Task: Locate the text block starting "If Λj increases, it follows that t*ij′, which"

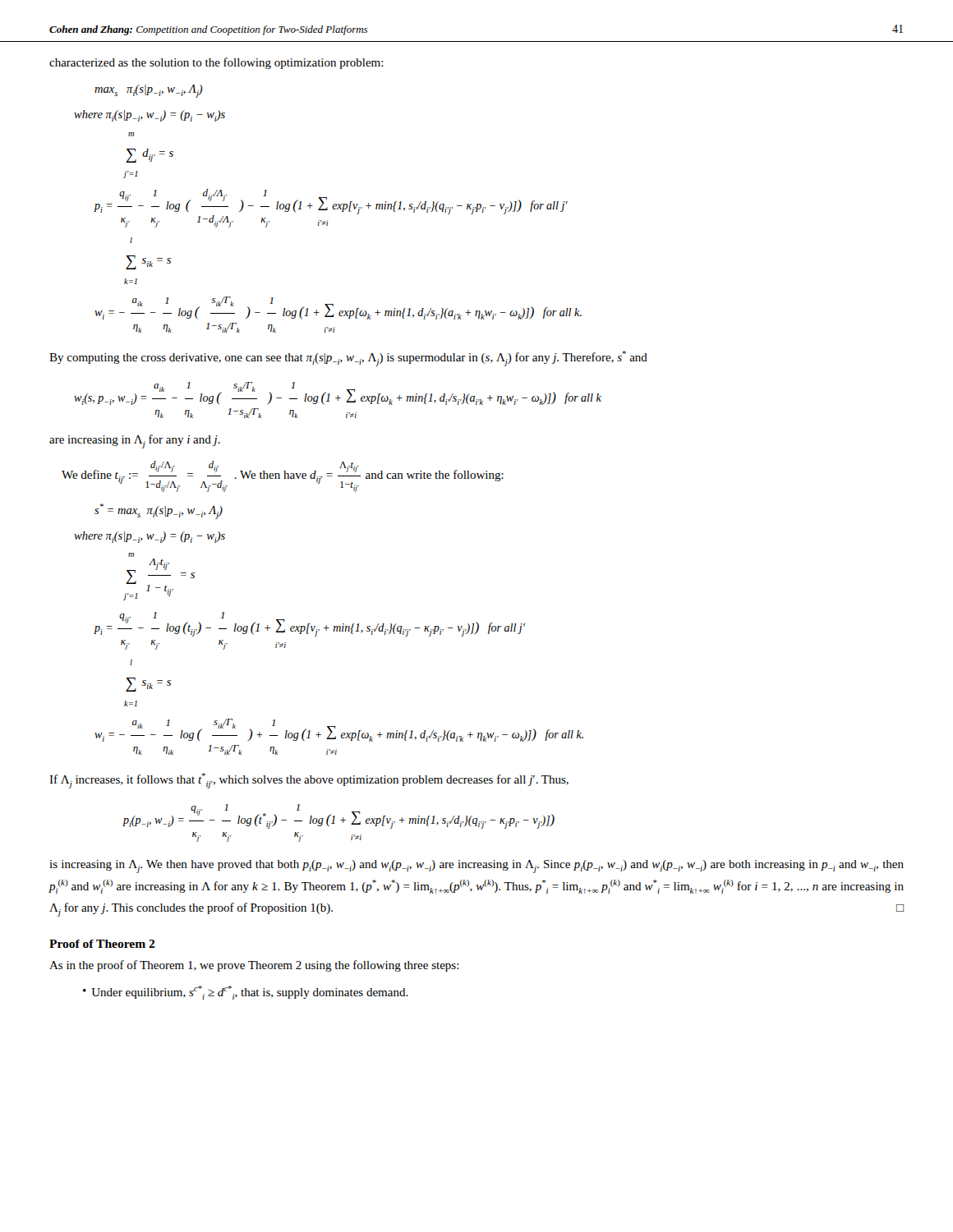Action: 309,780
